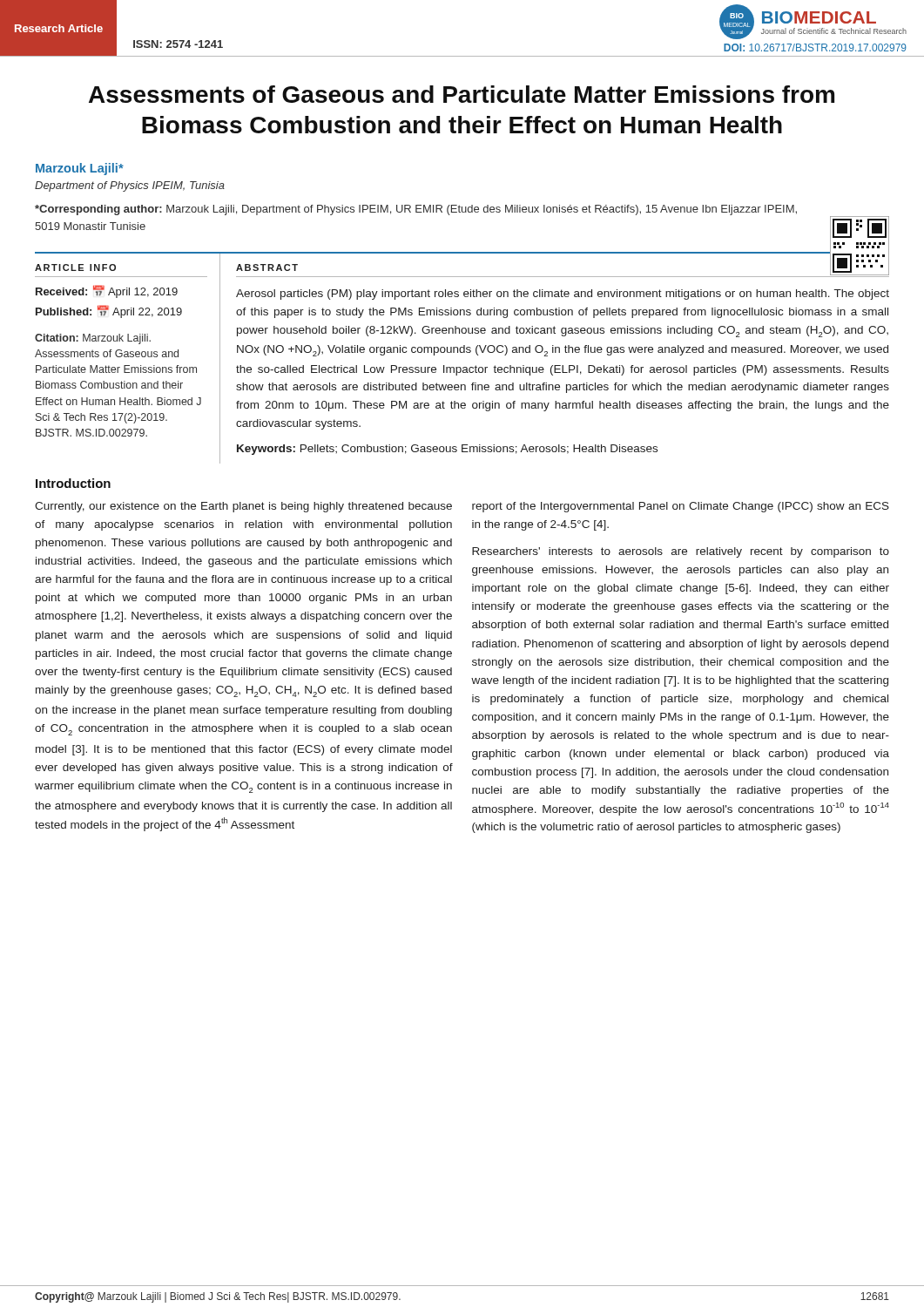The height and width of the screenshot is (1307, 924).
Task: Point to the element starting "Researchers' interests to"
Action: click(680, 689)
